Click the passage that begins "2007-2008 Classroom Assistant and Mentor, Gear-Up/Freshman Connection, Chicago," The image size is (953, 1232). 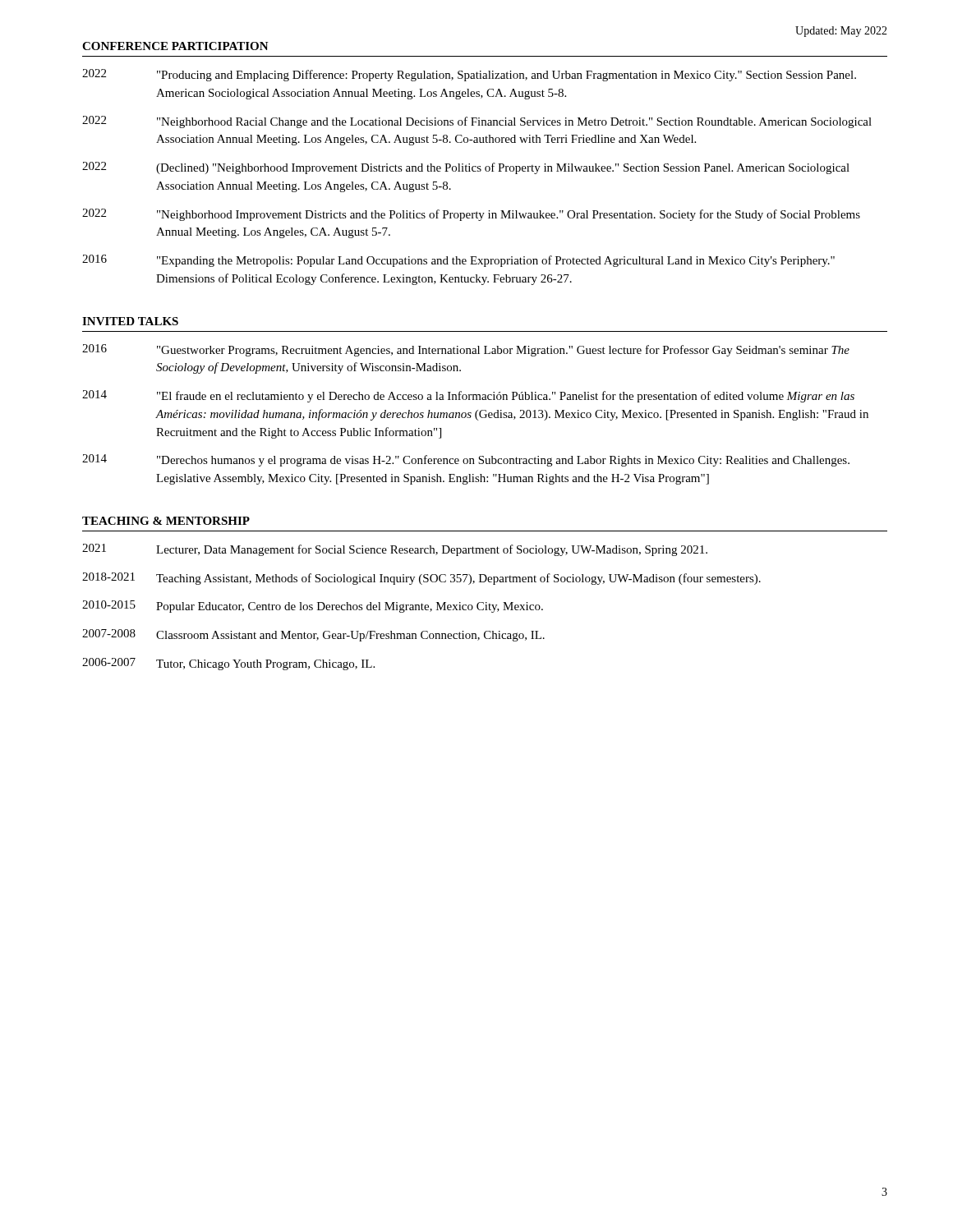(x=485, y=636)
